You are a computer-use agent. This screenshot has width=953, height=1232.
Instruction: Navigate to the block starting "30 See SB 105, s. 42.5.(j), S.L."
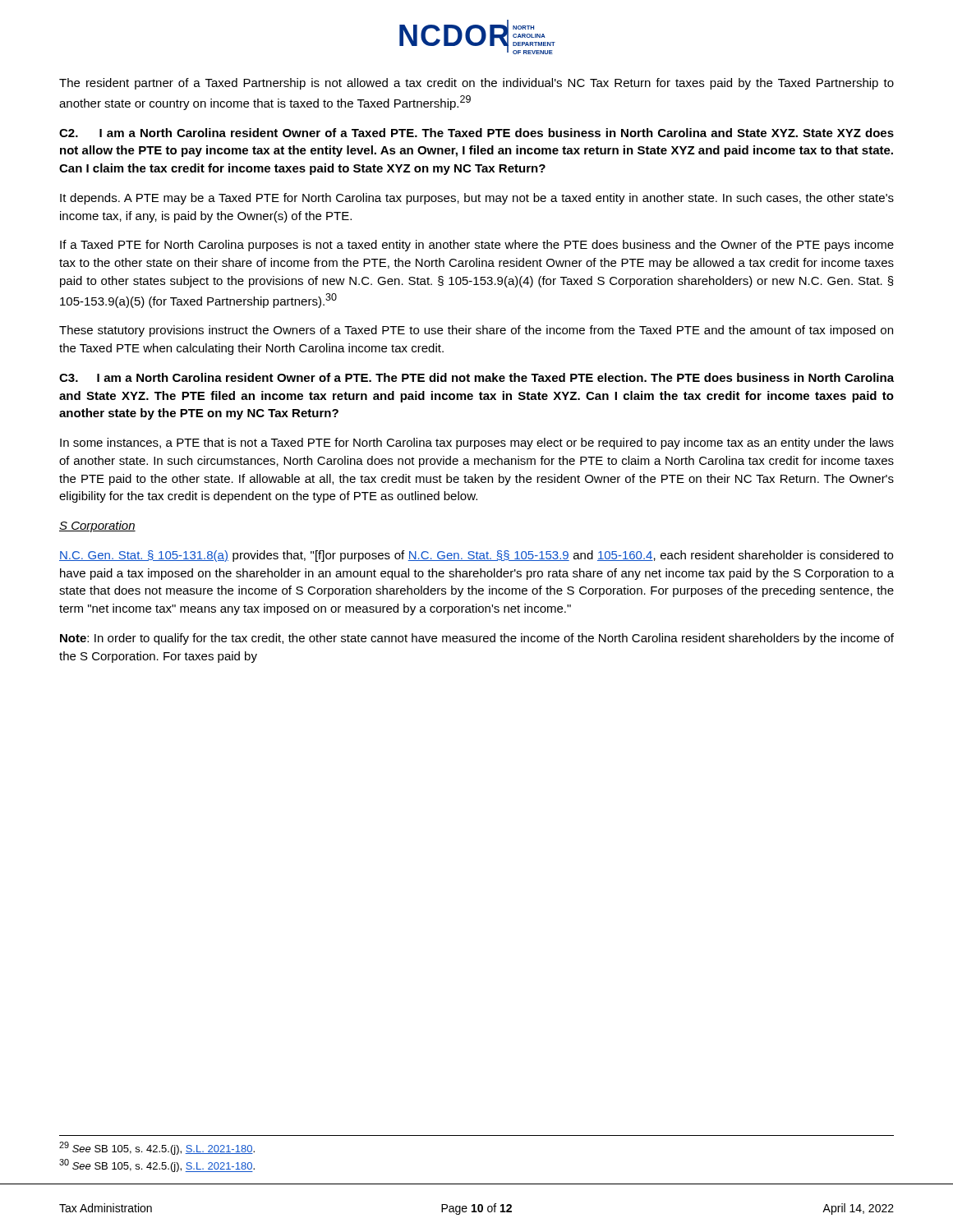157,1165
